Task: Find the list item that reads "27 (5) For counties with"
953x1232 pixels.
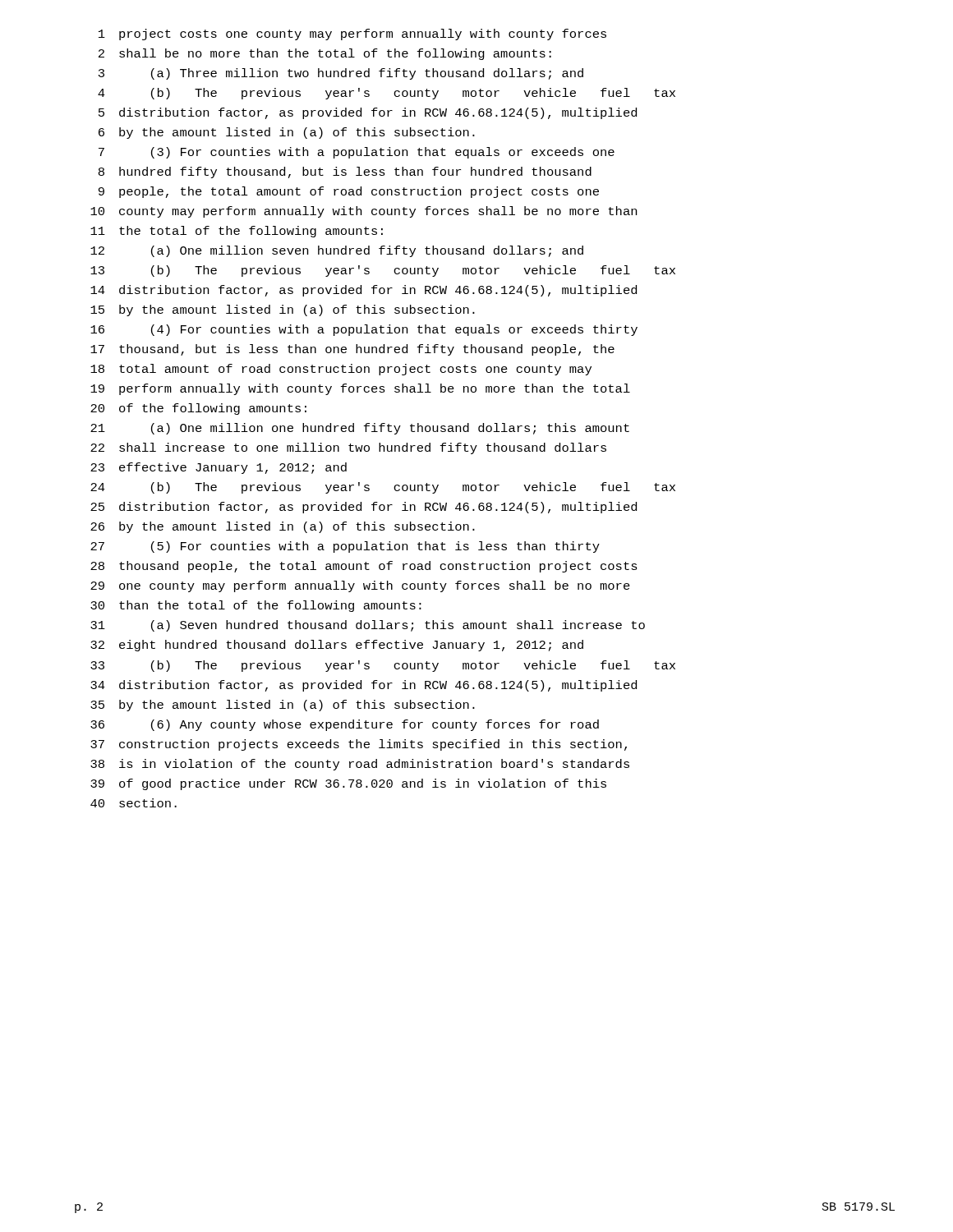Action: point(485,547)
